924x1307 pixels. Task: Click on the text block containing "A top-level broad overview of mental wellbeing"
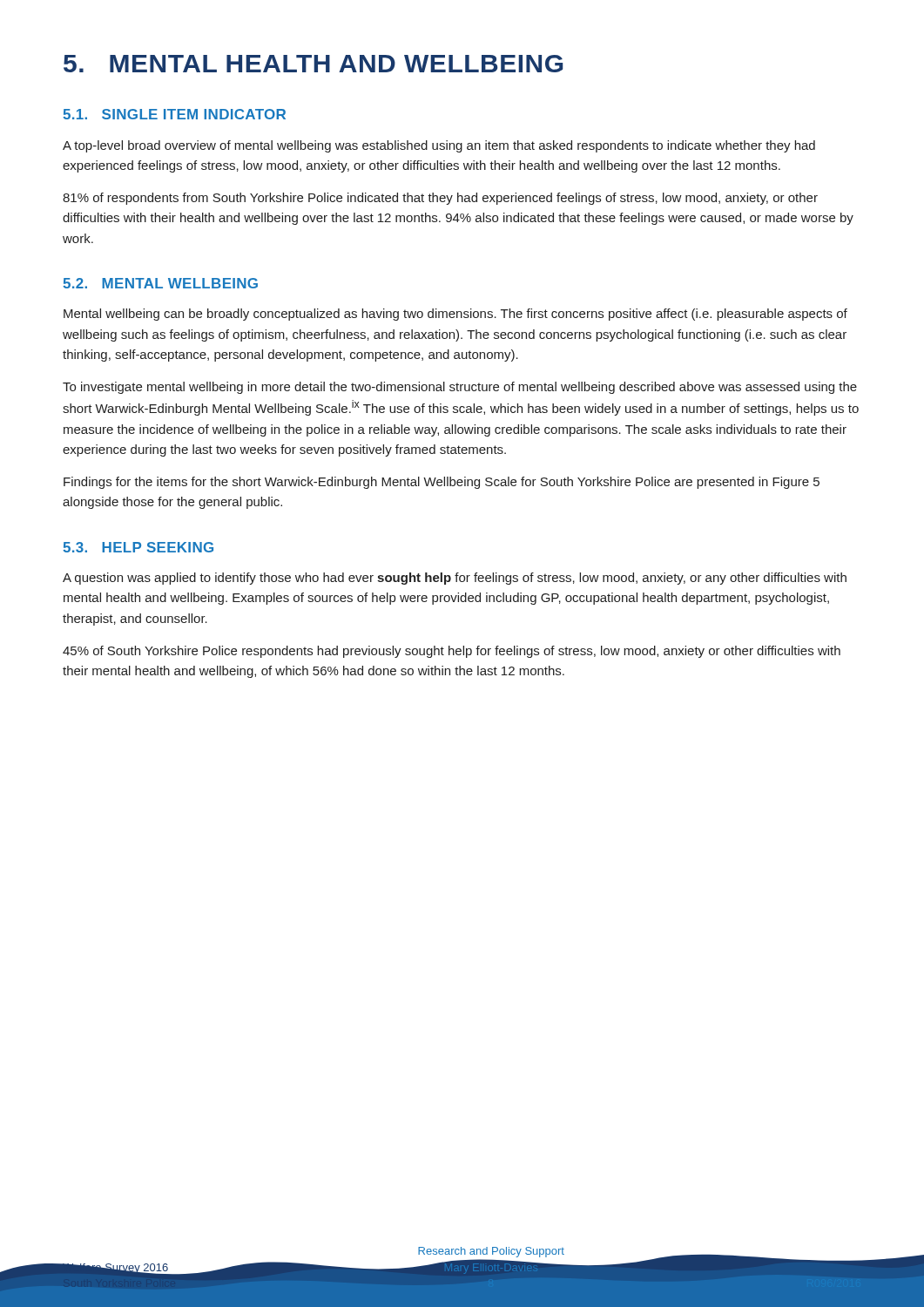[439, 155]
